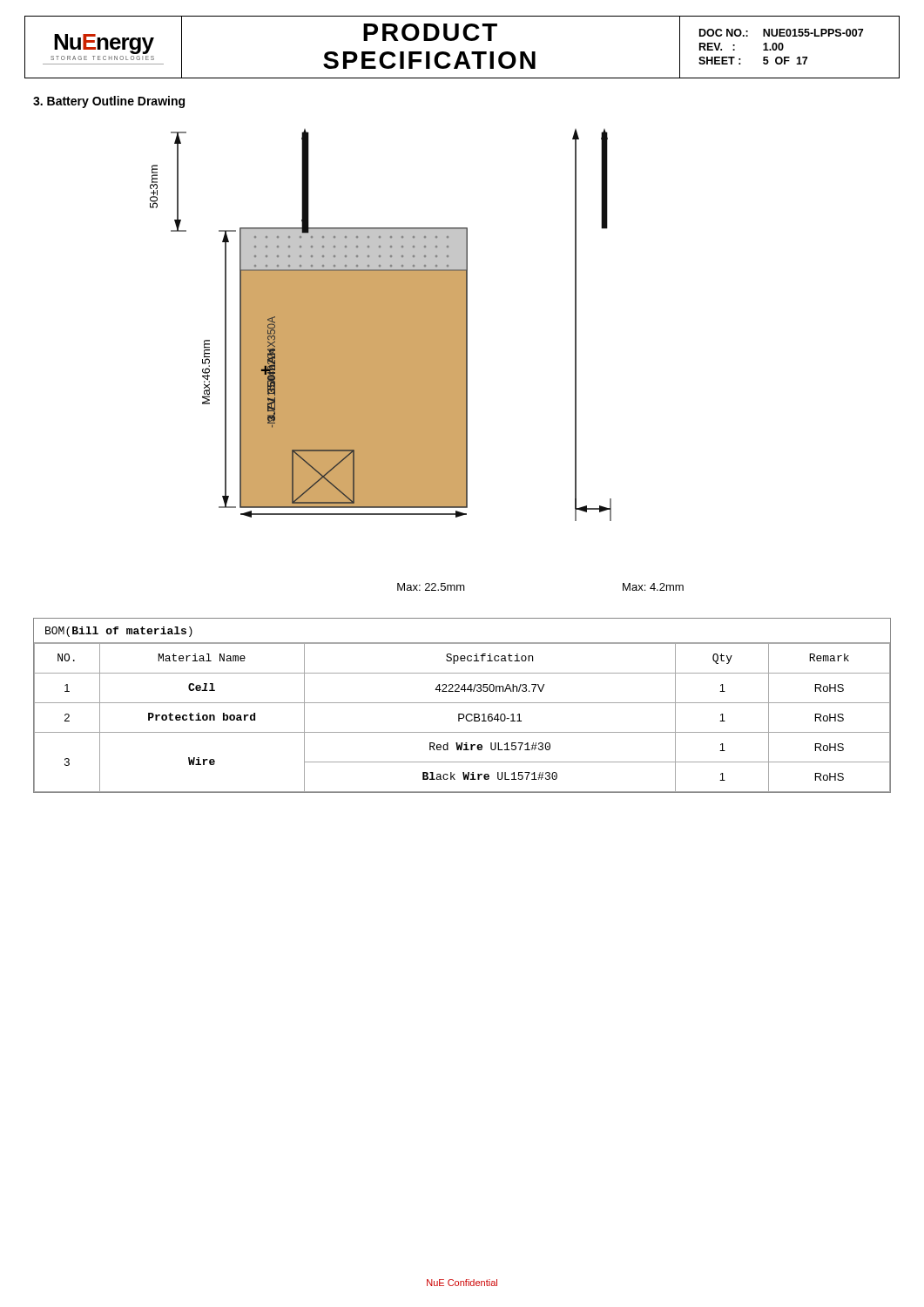The height and width of the screenshot is (1307, 924).
Task: Locate a table
Action: click(462, 705)
